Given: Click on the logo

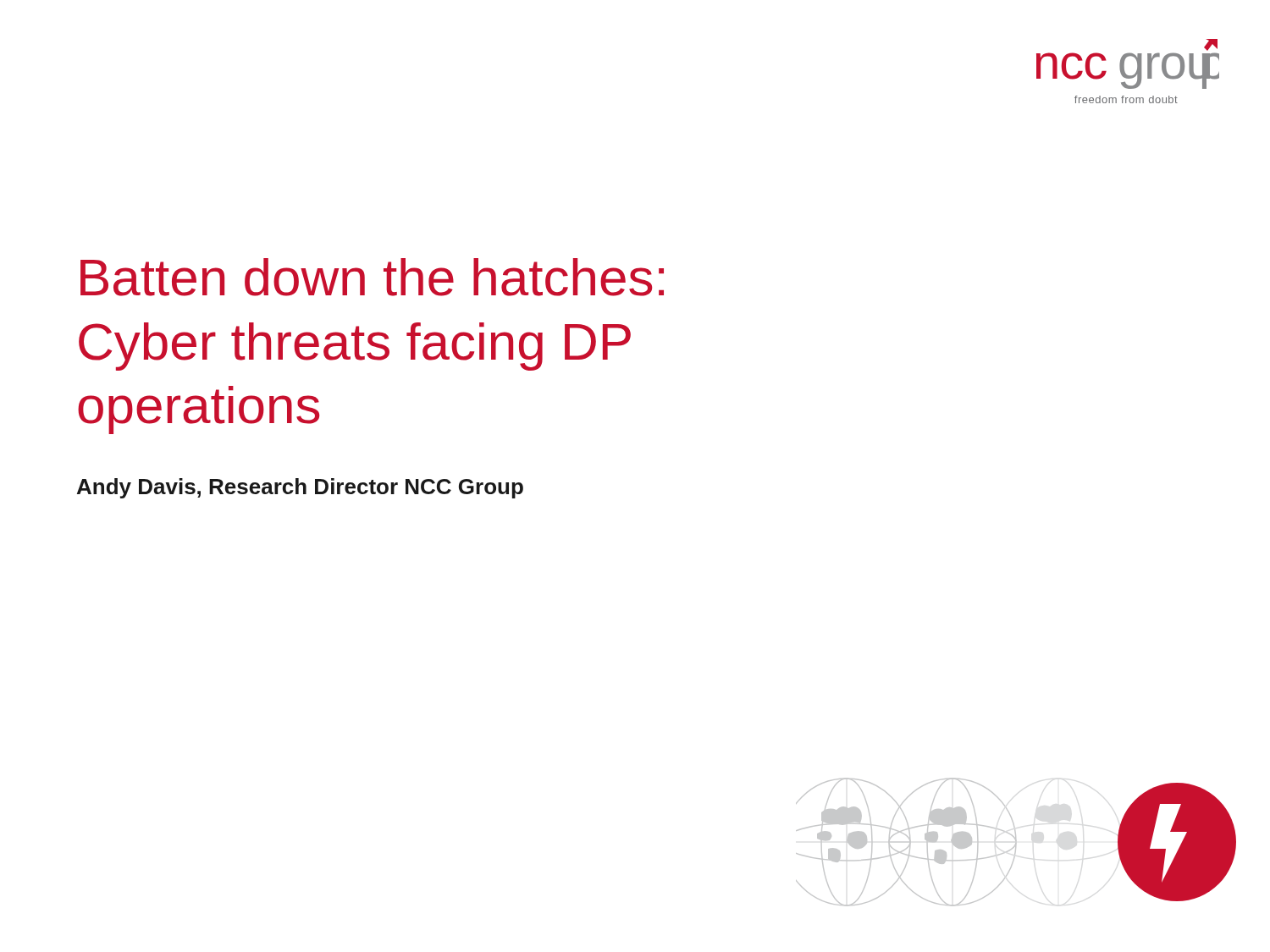Looking at the screenshot, I should click(x=1126, y=69).
